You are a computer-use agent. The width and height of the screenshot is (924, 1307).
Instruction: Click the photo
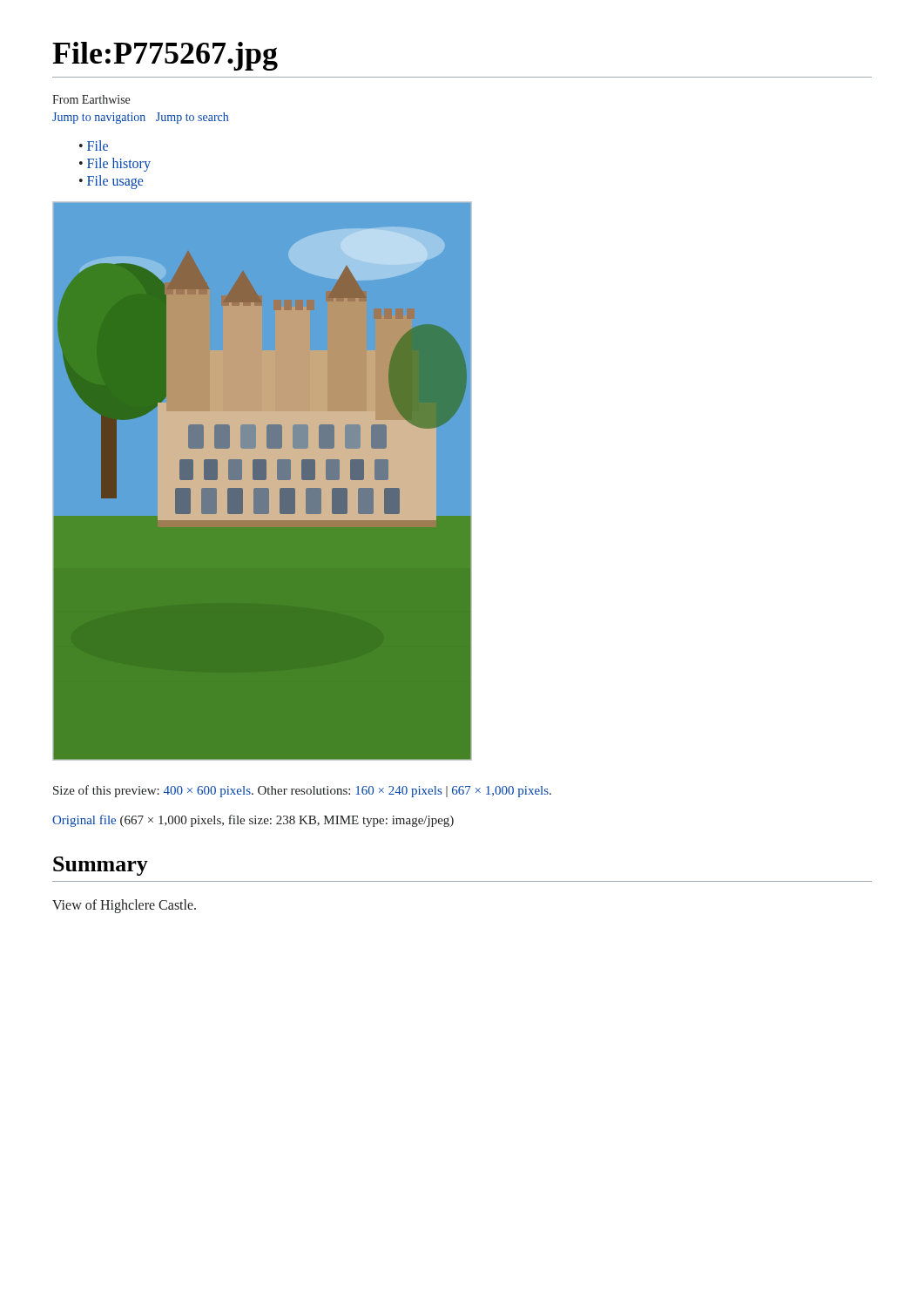(x=462, y=486)
